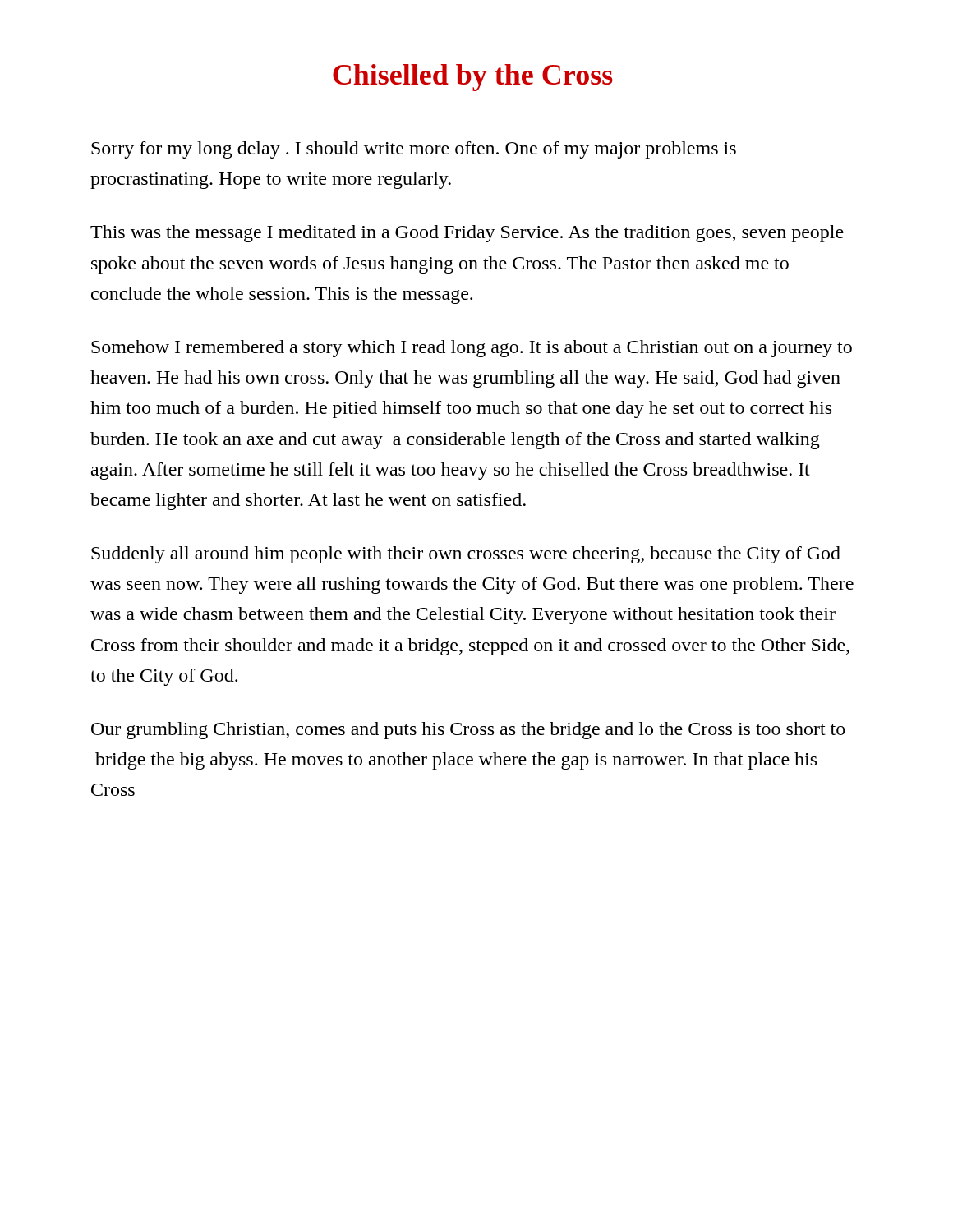Locate the text block that reads "Suddenly all around him people with"
The height and width of the screenshot is (1232, 953).
coord(472,614)
